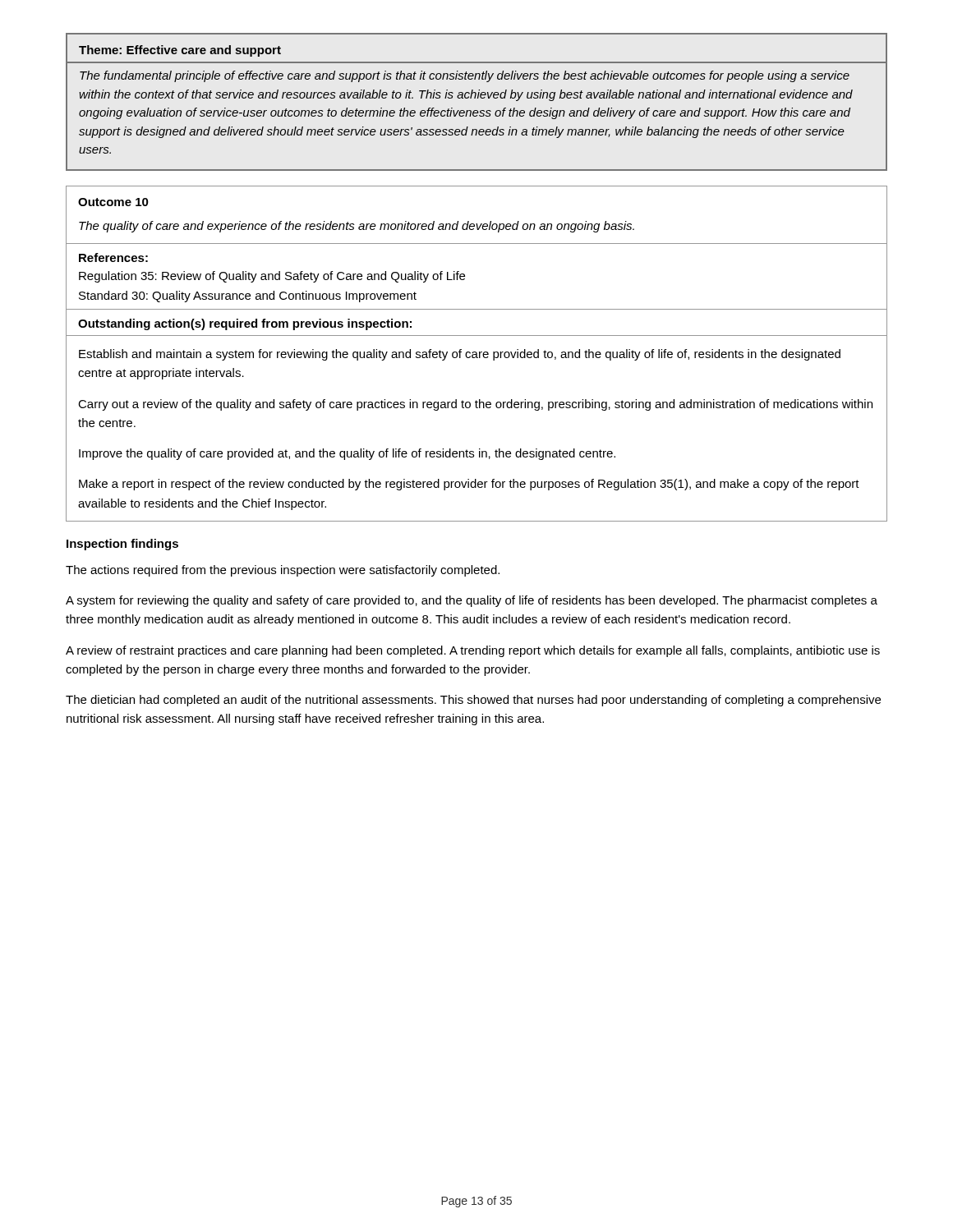Screen dimensions: 1232x953
Task: Click on the text block that reads "A system for"
Action: (471, 610)
